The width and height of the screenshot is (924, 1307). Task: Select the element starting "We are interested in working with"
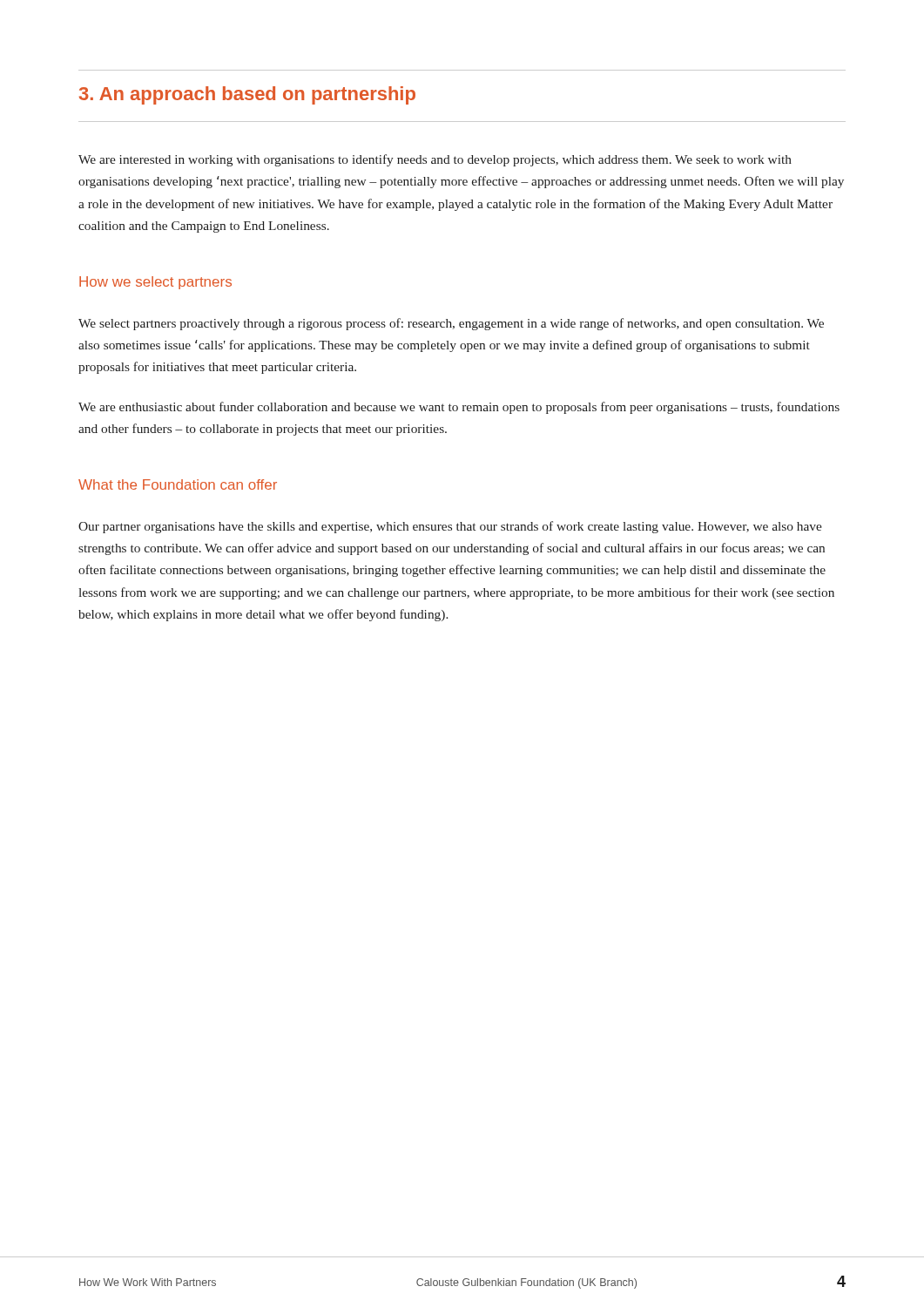(461, 192)
